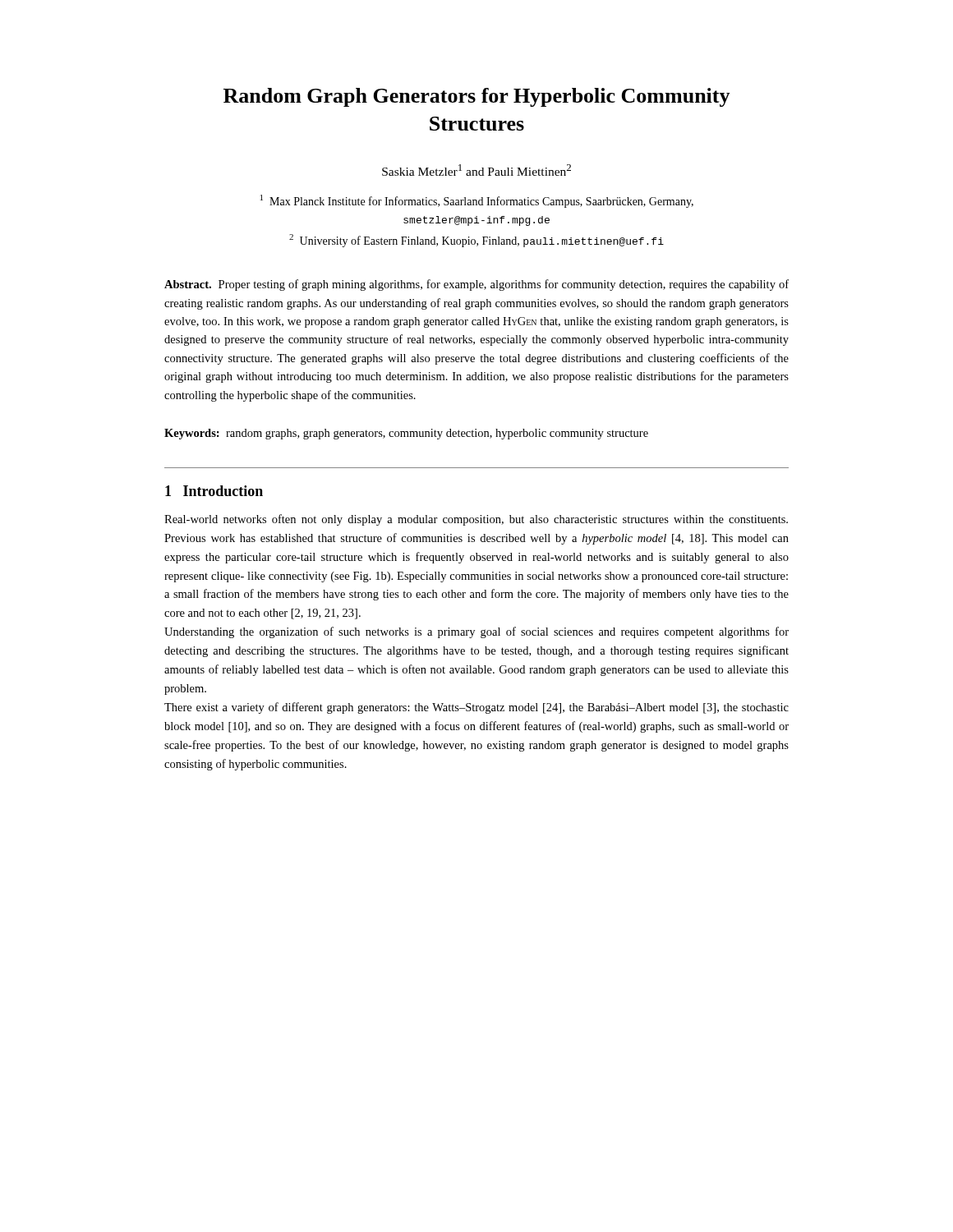This screenshot has height=1232, width=953.
Task: Click on the title that says "Random Graph Generators"
Action: point(476,110)
